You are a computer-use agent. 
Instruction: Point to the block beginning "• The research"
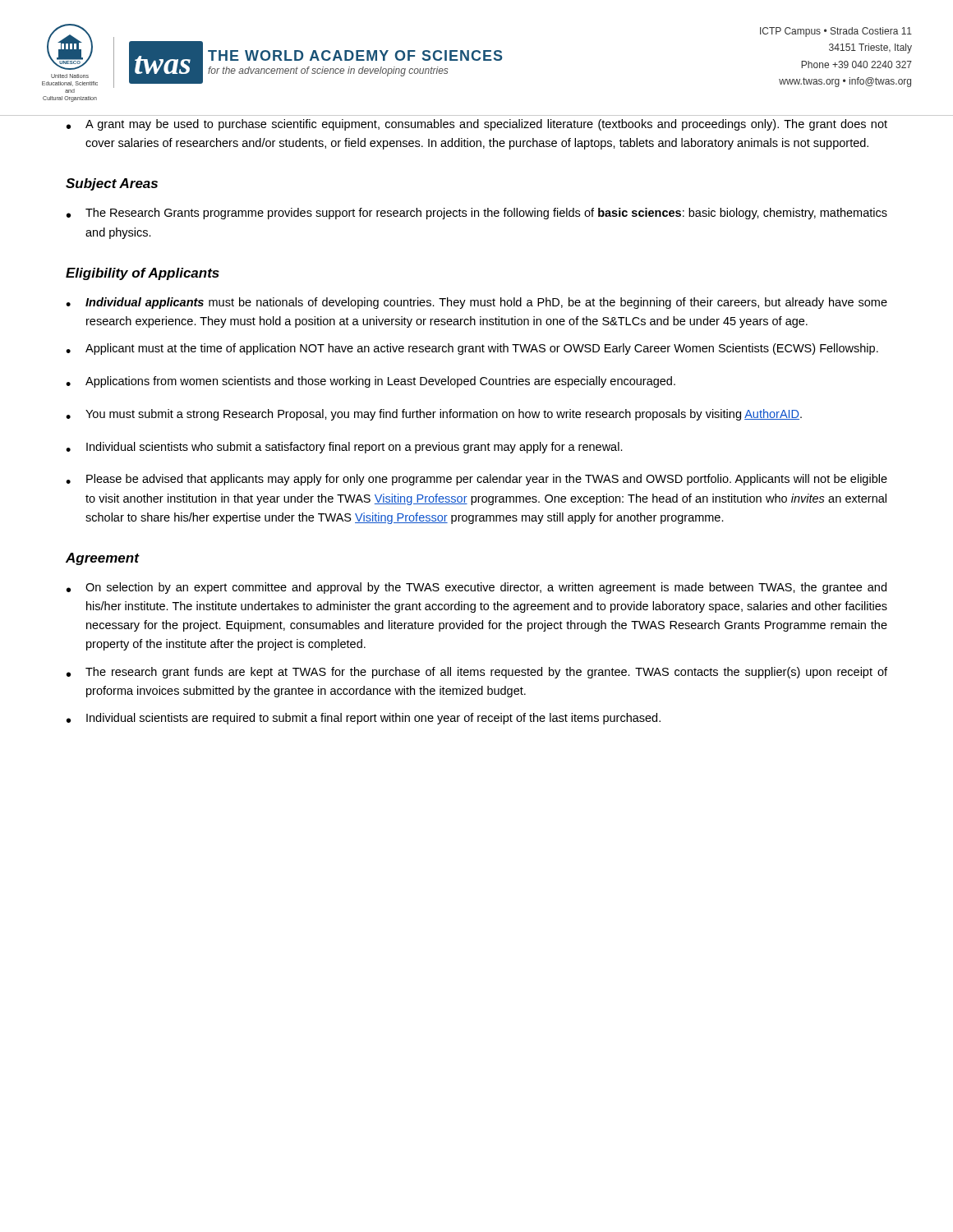[476, 682]
